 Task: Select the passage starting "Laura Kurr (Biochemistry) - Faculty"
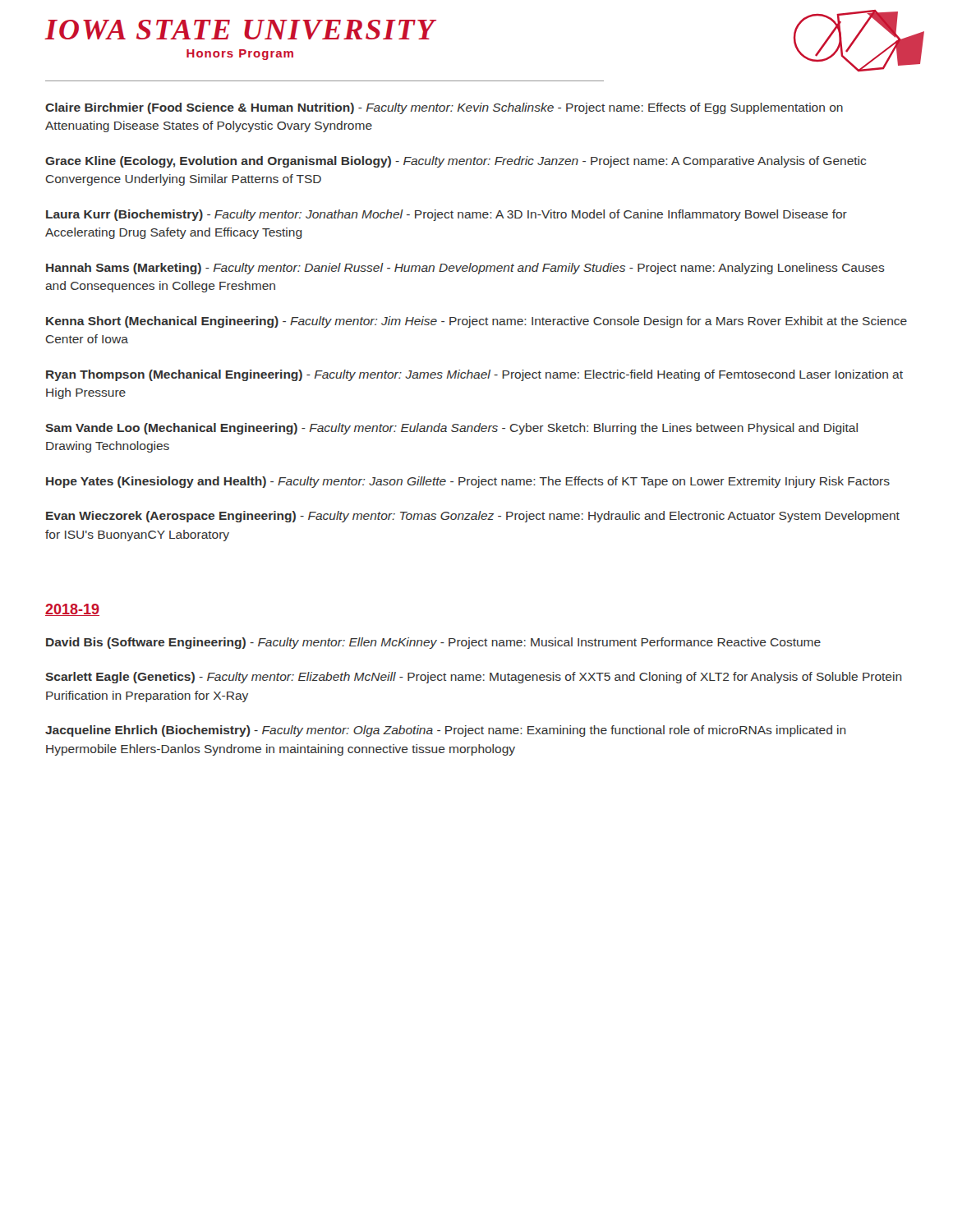tap(446, 223)
